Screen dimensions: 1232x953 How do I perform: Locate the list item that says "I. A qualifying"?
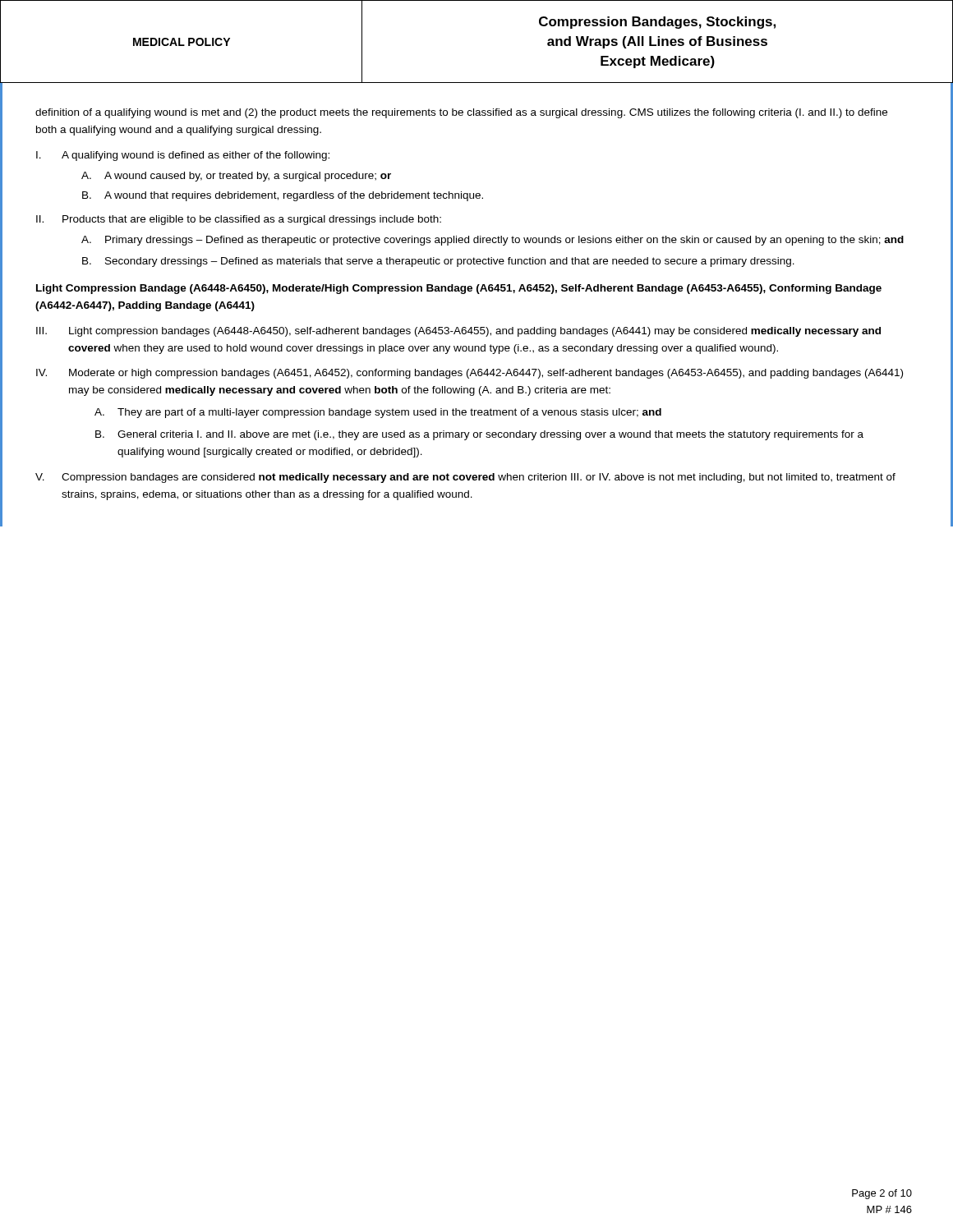click(183, 156)
